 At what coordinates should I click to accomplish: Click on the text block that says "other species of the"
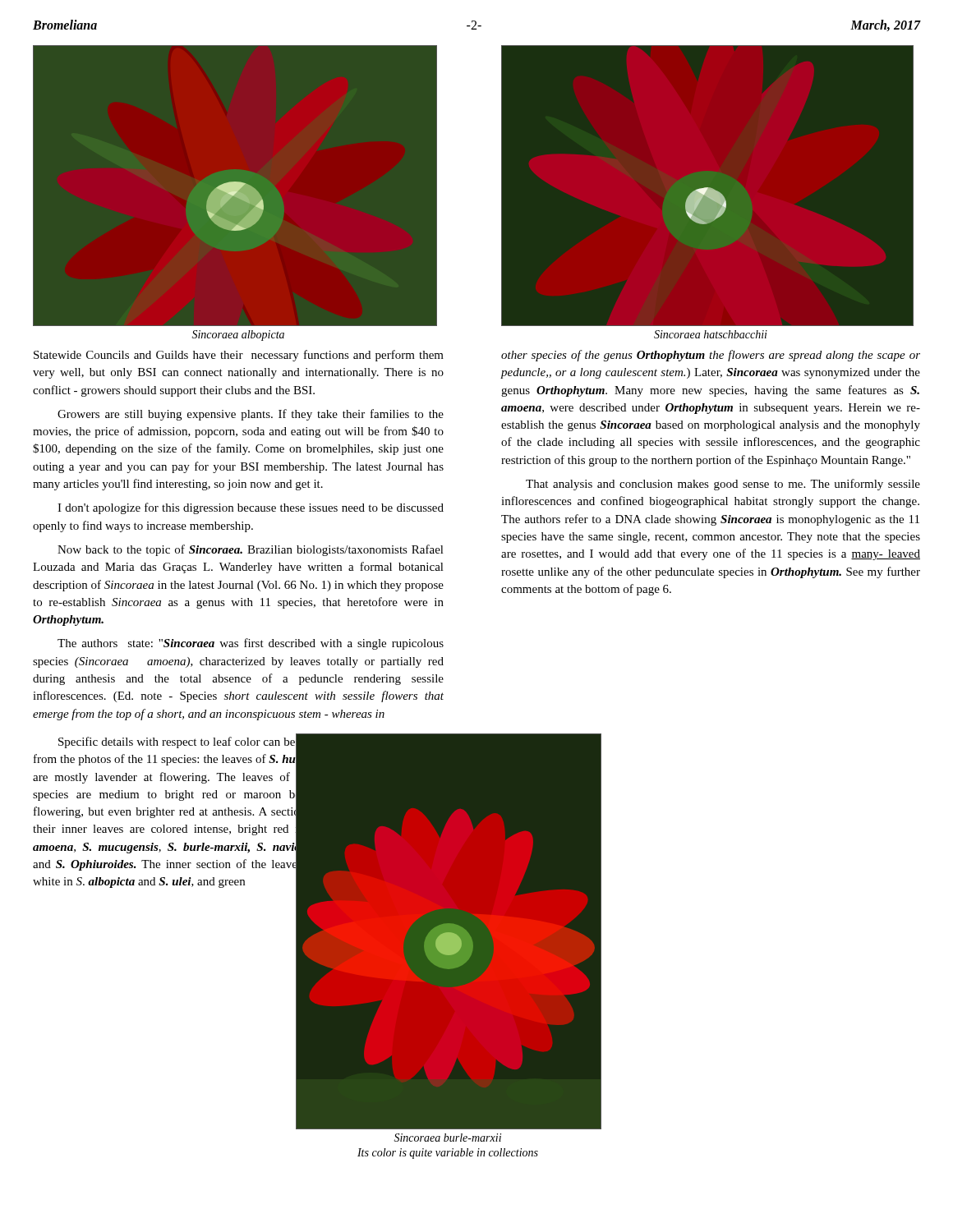711,472
